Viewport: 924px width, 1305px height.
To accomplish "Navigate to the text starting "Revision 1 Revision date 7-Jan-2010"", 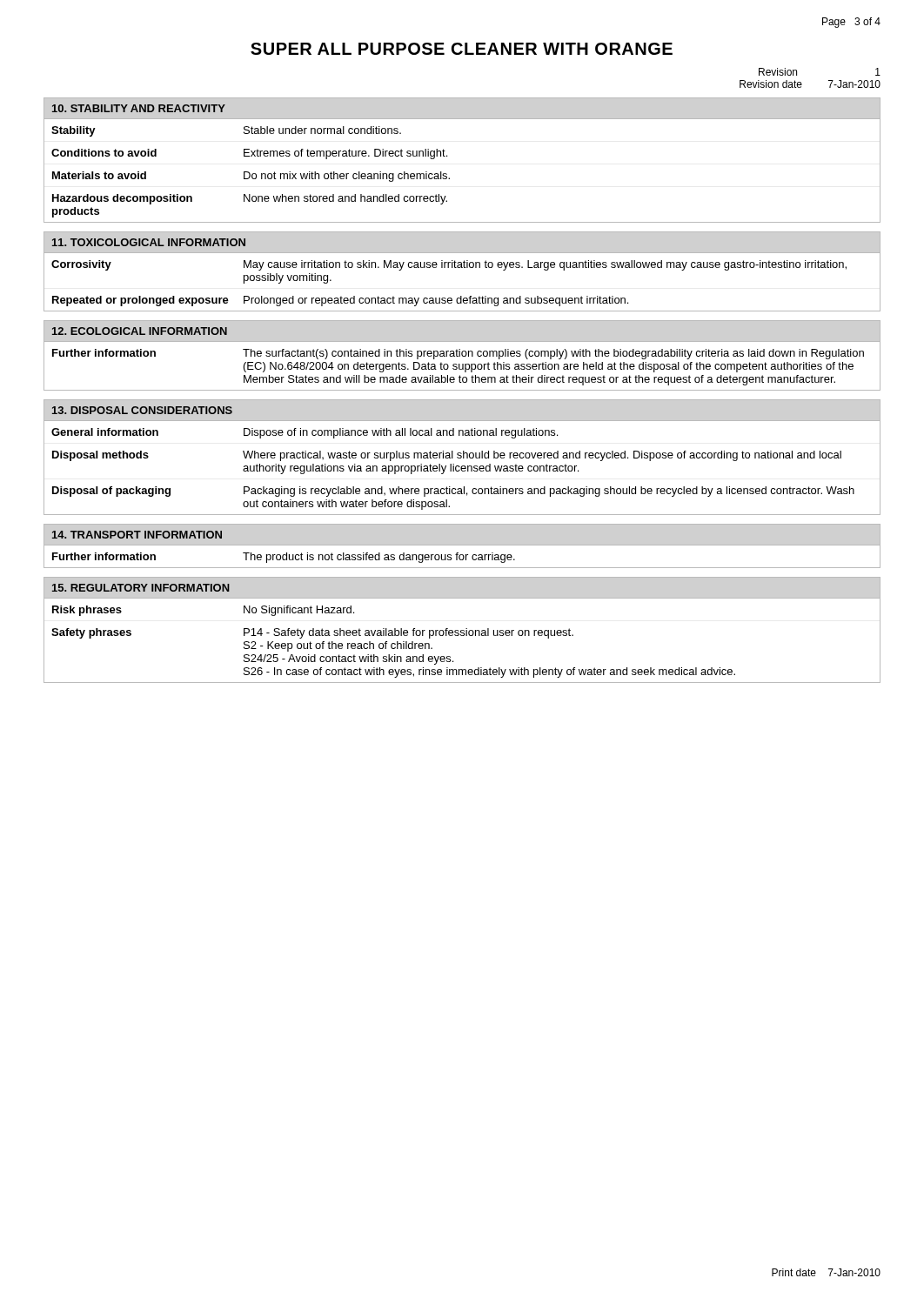I will click(810, 78).
